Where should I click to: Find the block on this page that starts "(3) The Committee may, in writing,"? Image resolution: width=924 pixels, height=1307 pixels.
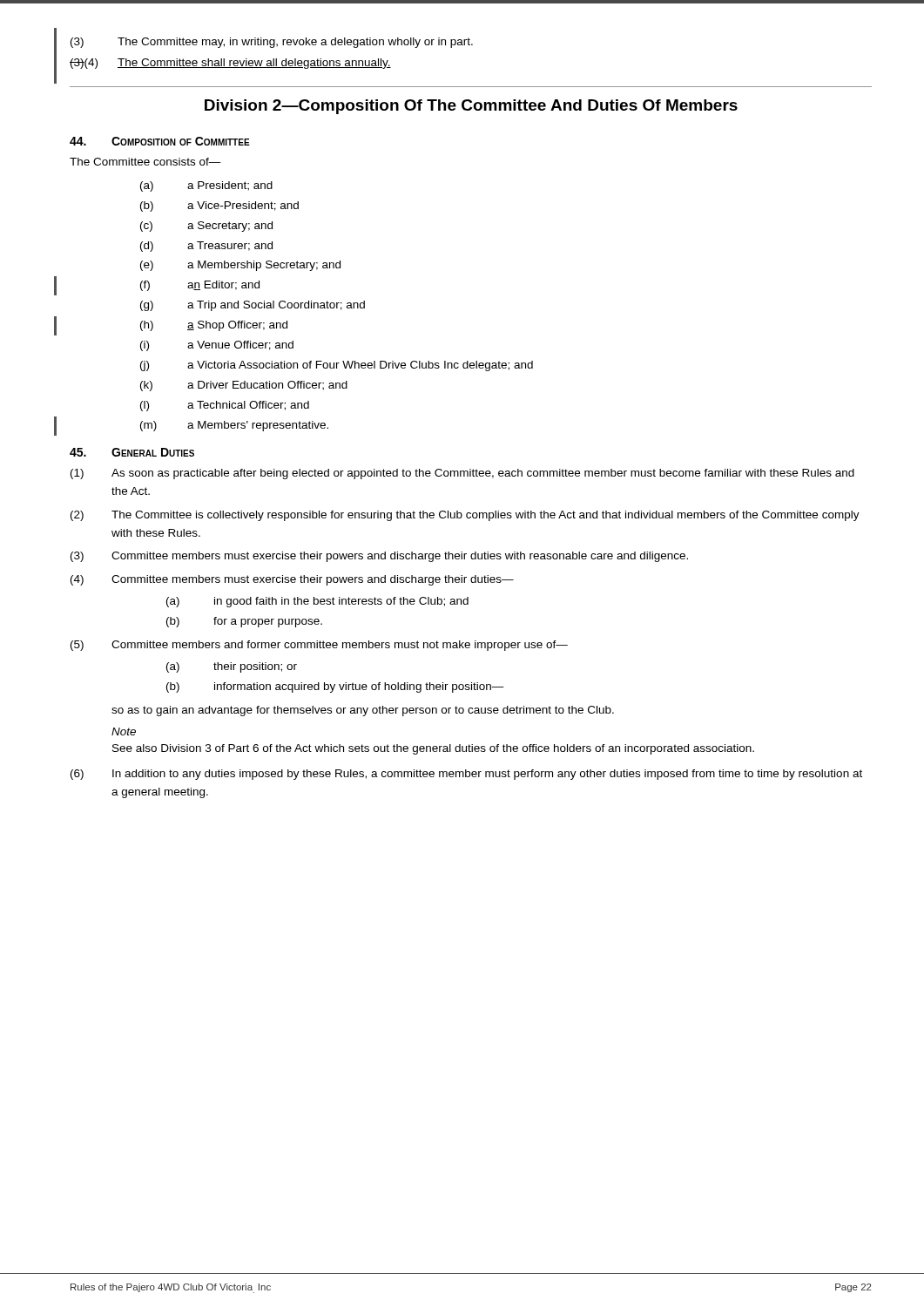point(272,42)
